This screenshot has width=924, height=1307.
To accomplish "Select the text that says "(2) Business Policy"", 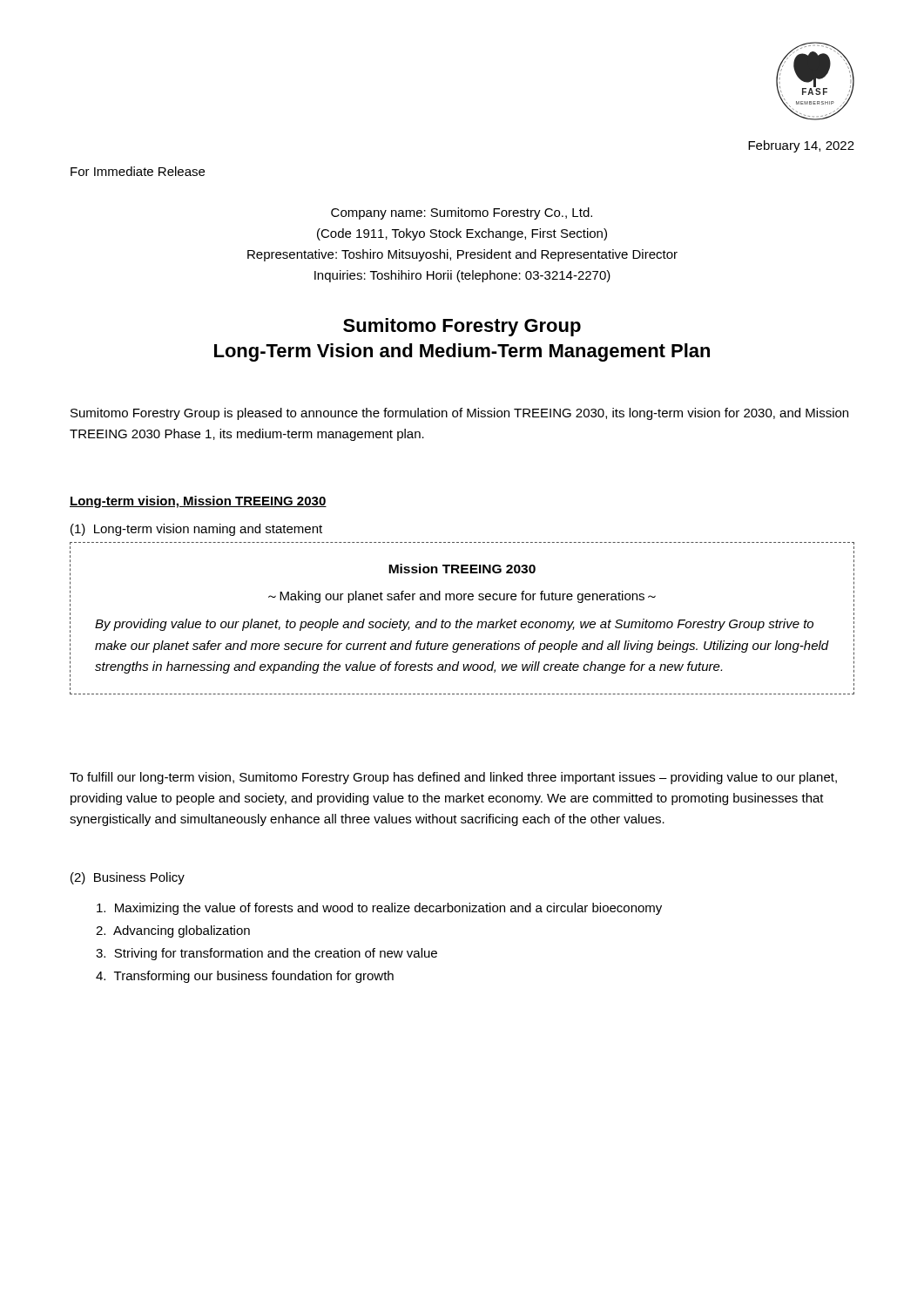I will pyautogui.click(x=127, y=877).
